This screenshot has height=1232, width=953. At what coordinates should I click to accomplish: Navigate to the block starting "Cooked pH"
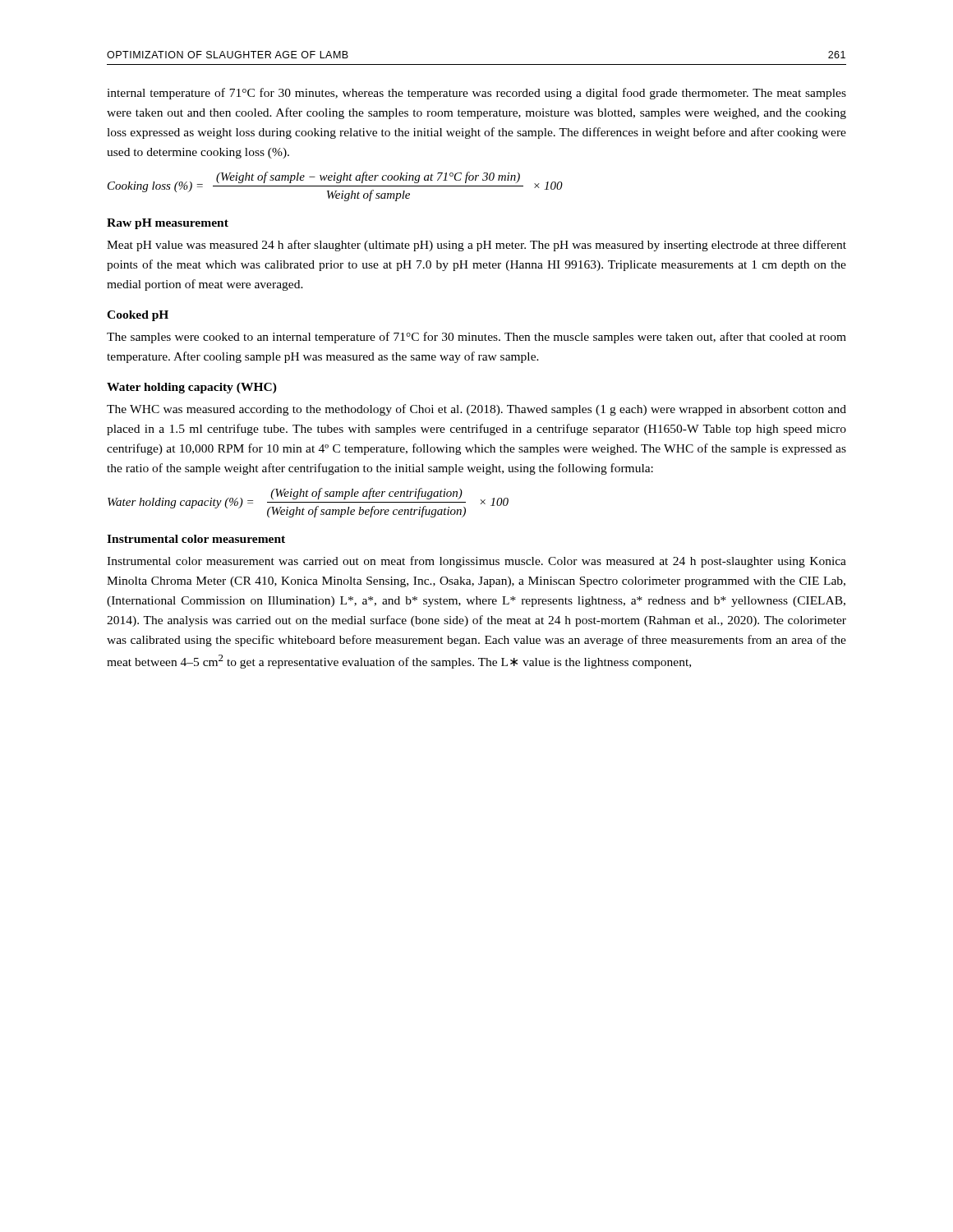(138, 314)
